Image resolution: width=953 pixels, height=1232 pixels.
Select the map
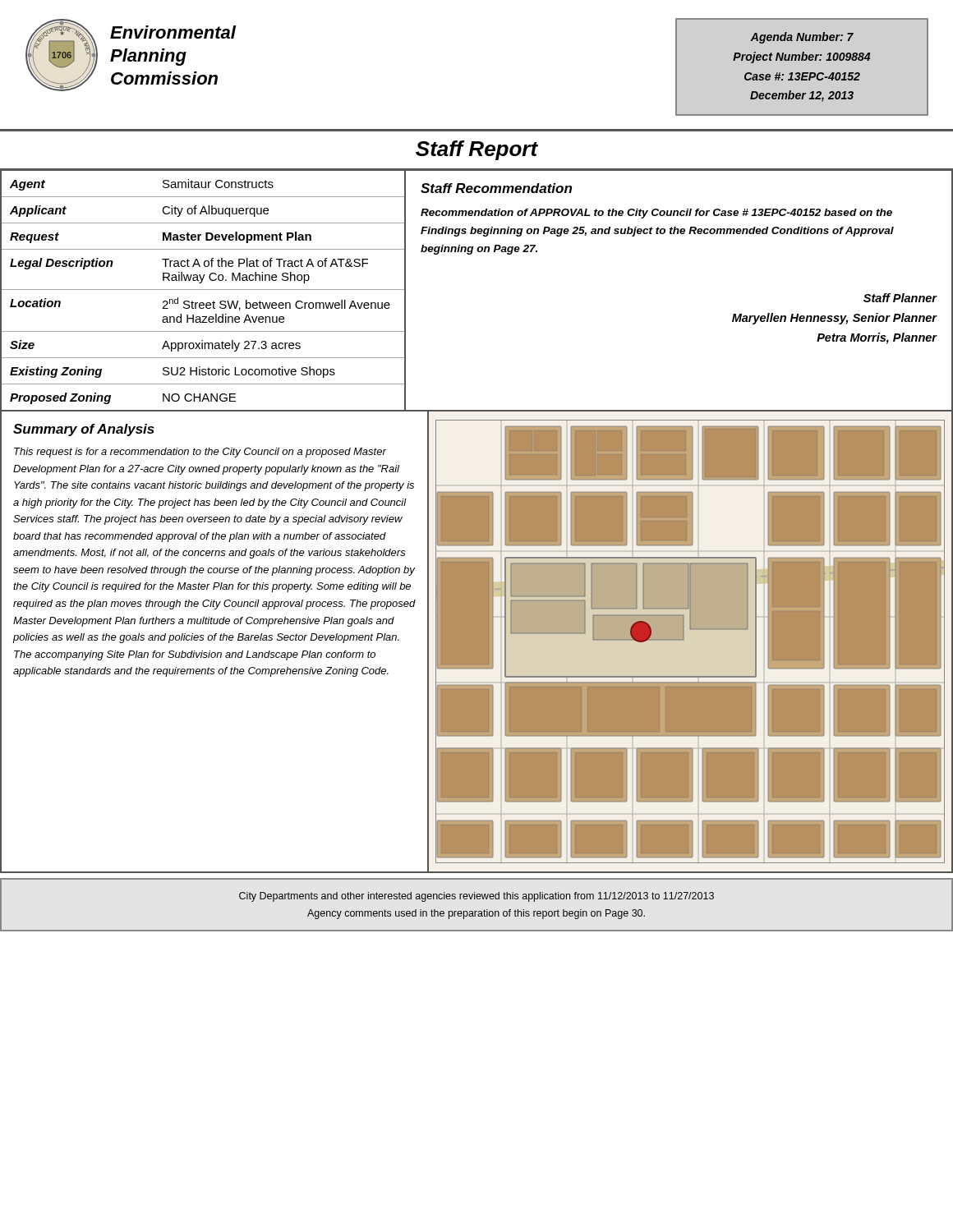pos(690,642)
